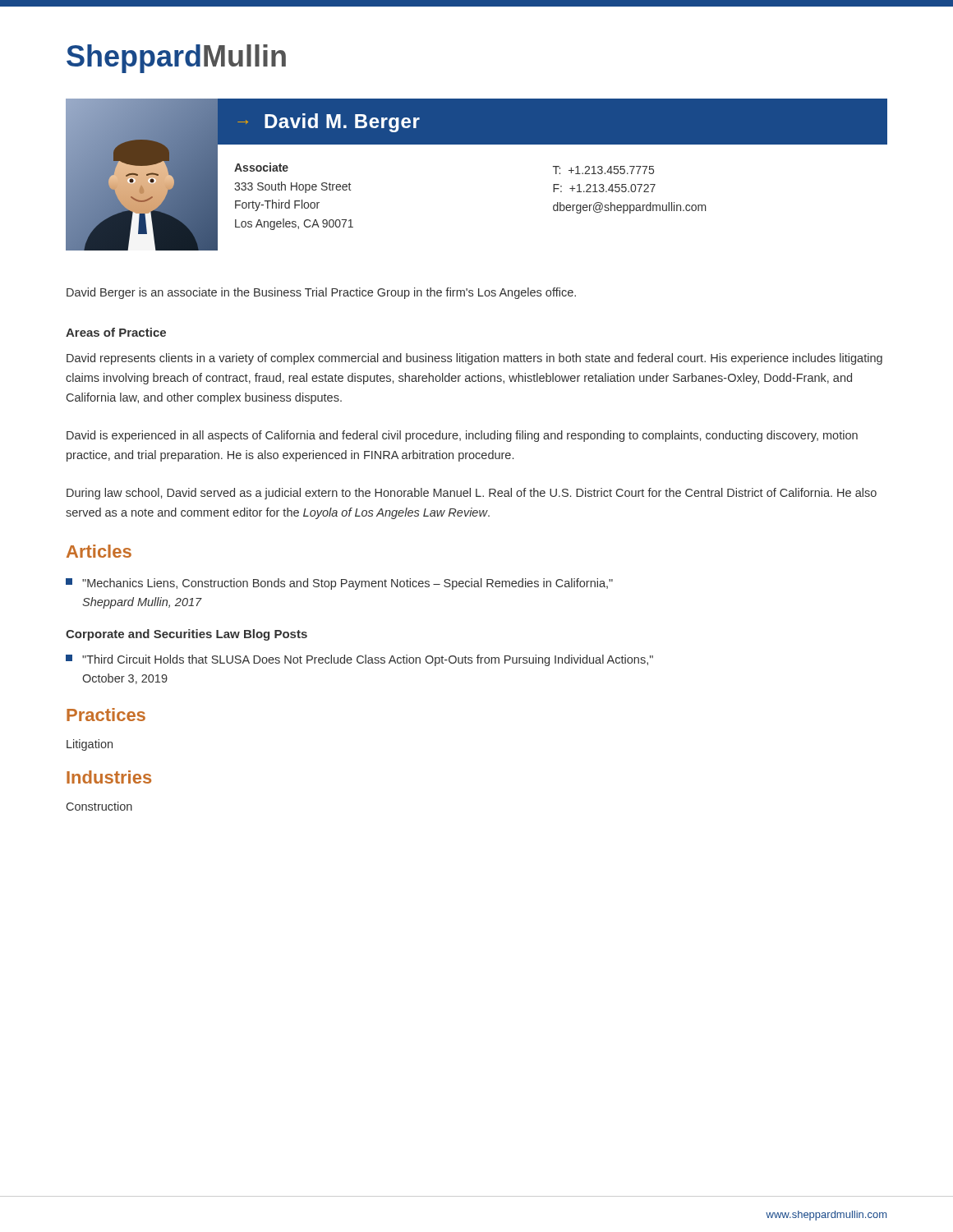Locate the list item that says ""Third Circuit Holds that SLUSA"
953x1232 pixels.
pos(476,670)
